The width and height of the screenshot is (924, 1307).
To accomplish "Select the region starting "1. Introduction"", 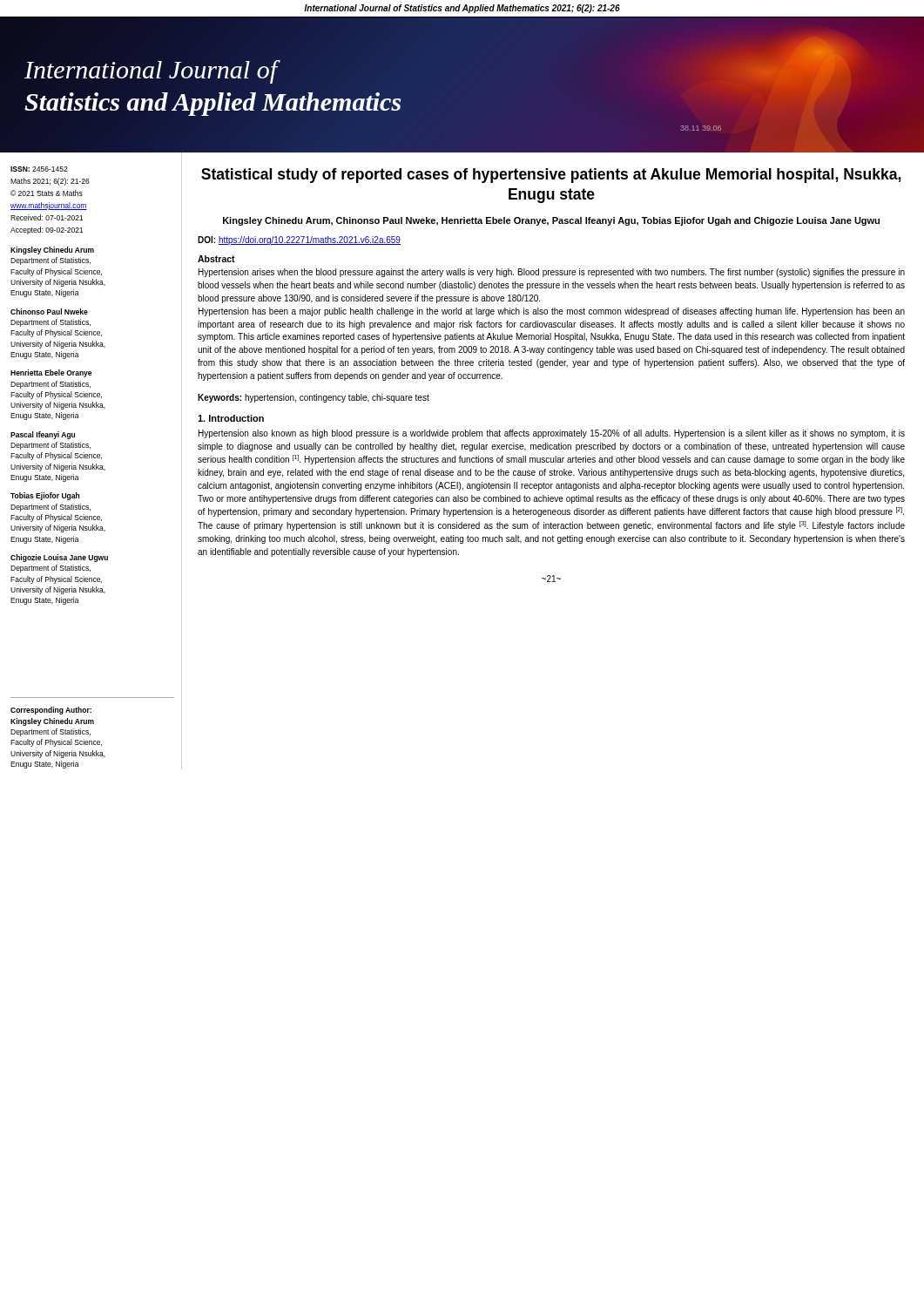I will click(231, 418).
